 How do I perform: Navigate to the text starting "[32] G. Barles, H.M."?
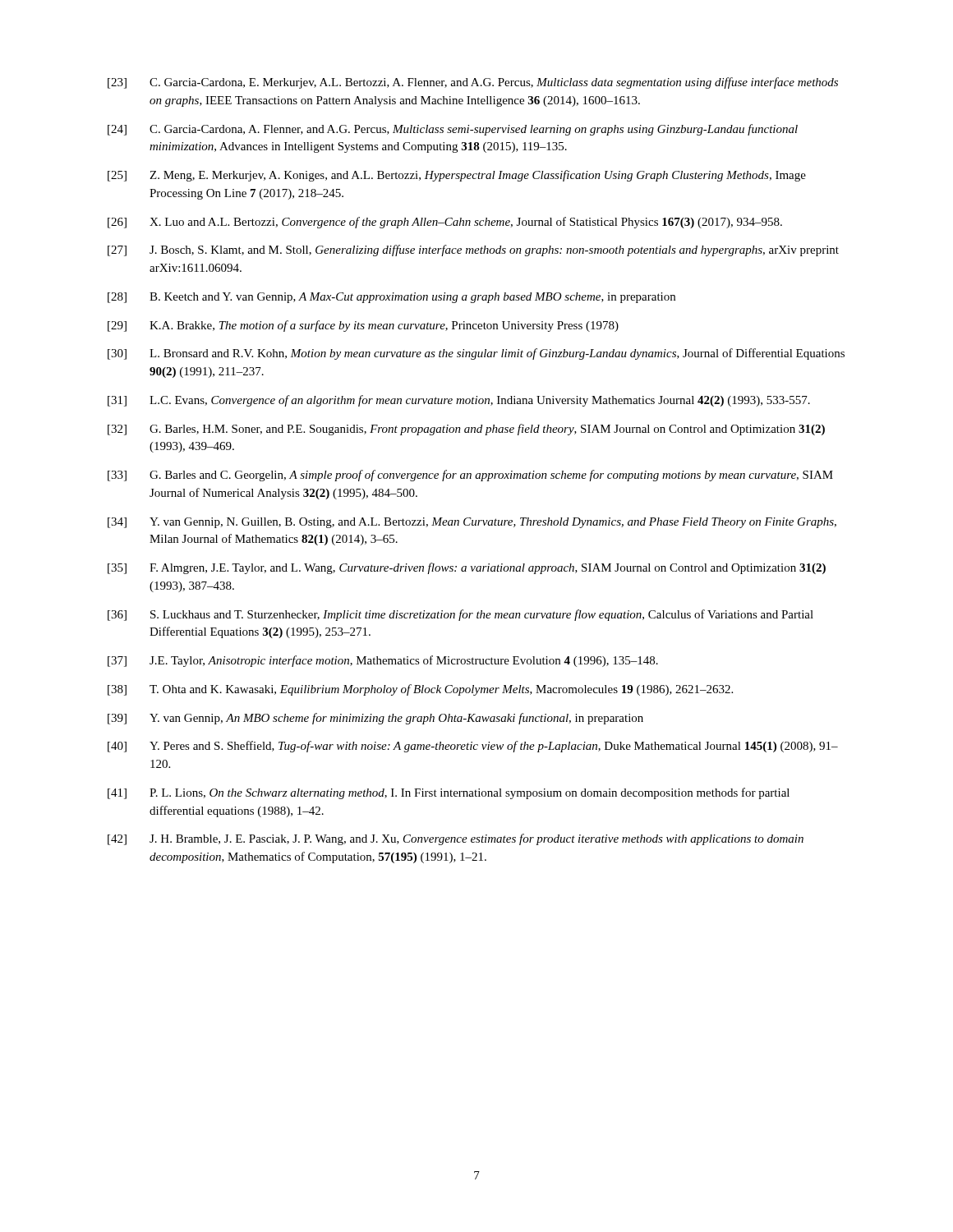click(x=476, y=438)
